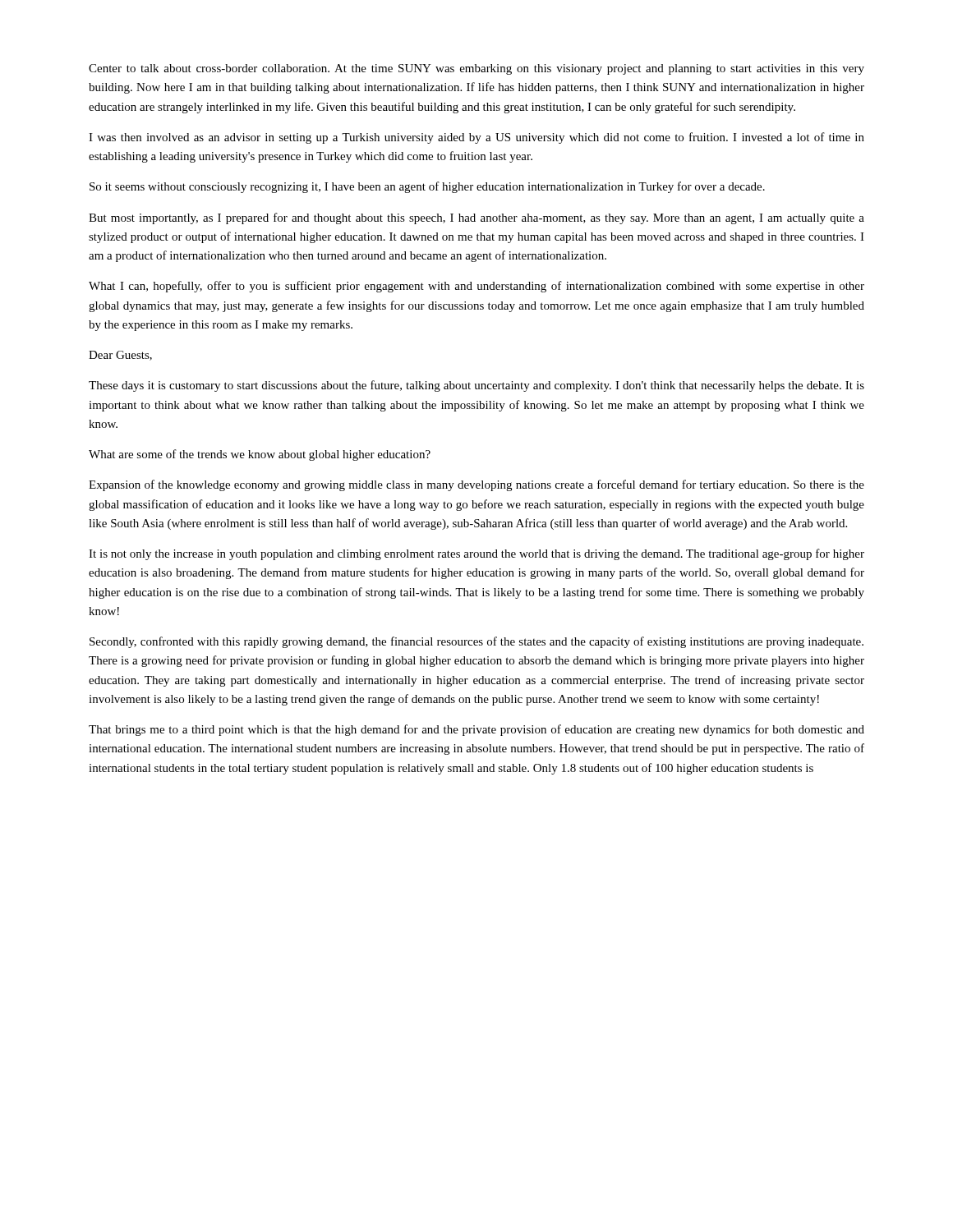
Task: Locate the passage starting "Dear Guests,"
Action: 121,355
